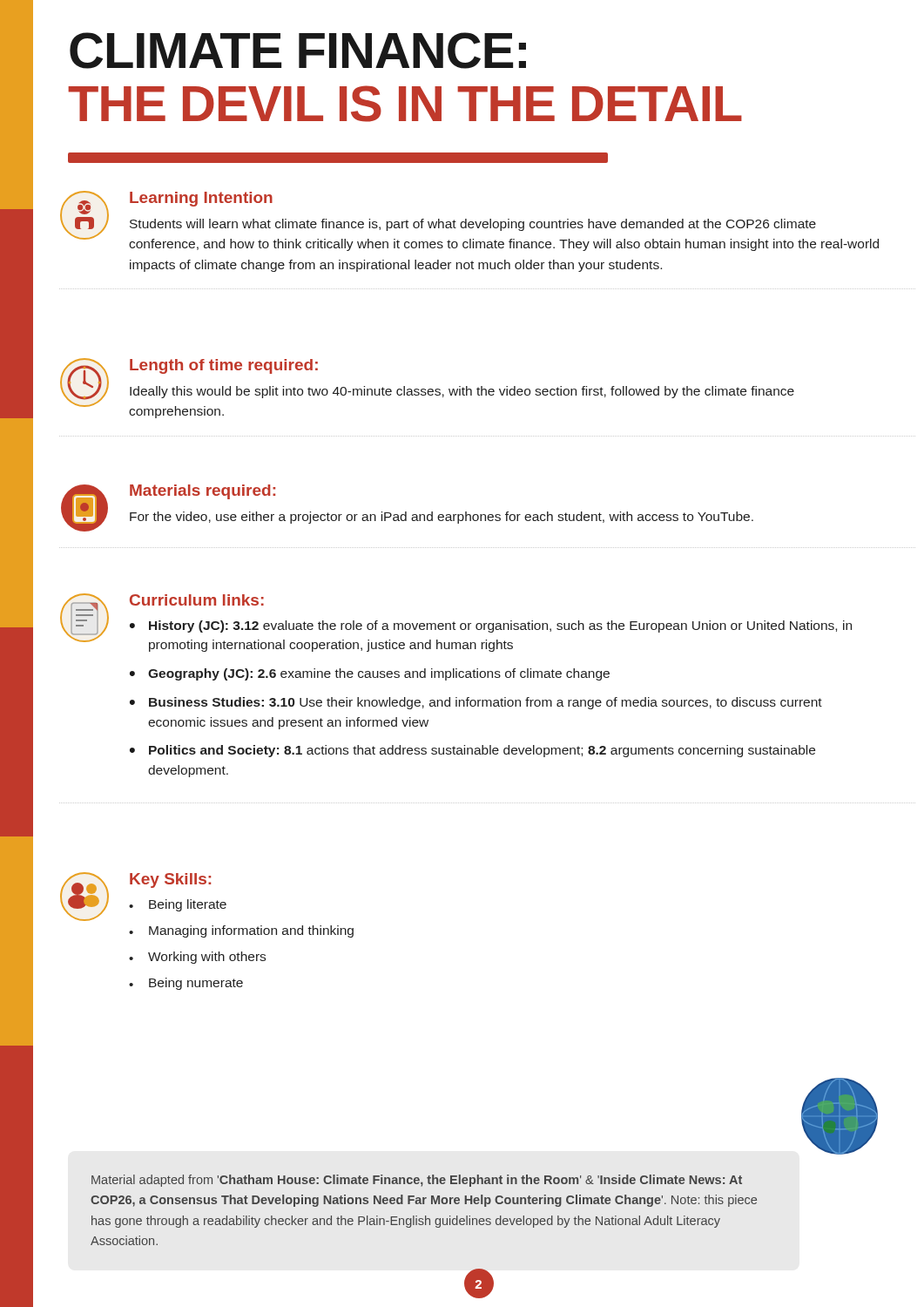The height and width of the screenshot is (1307, 924).
Task: Click on the section header containing "Learning Intention Students"
Action: click(x=470, y=231)
